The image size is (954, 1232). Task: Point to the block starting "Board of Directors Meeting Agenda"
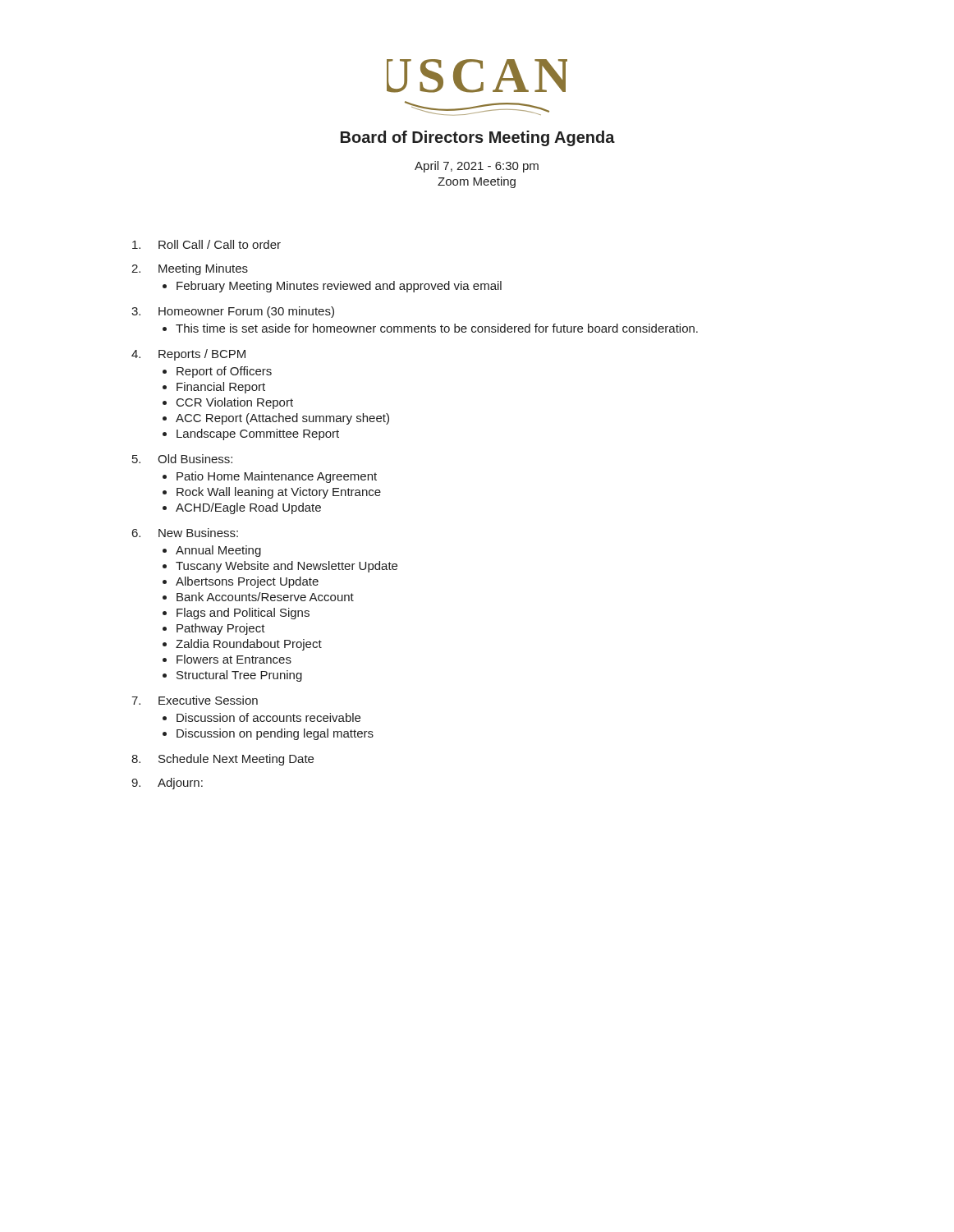[477, 138]
